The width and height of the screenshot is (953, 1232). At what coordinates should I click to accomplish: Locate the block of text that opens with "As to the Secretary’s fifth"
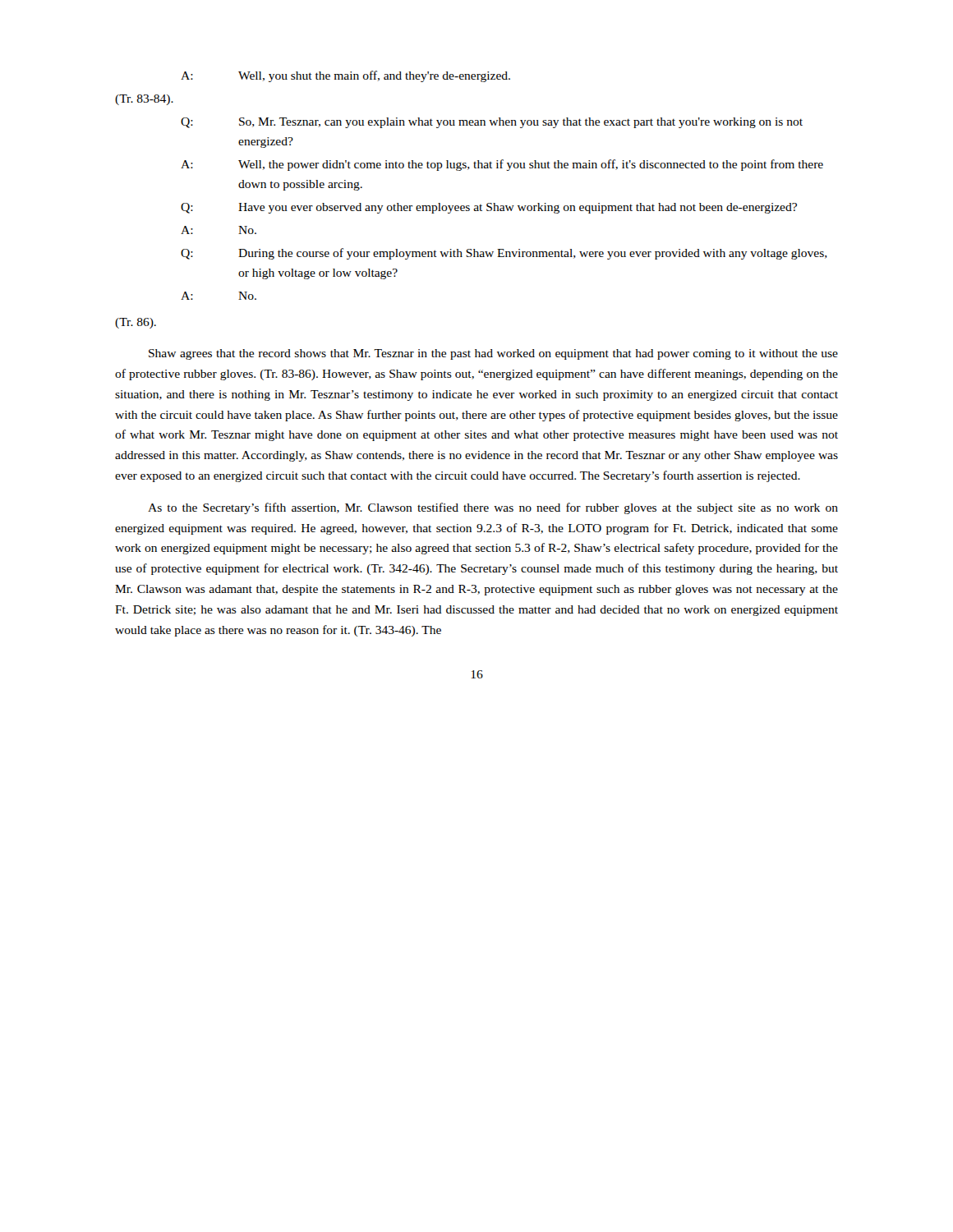click(476, 568)
